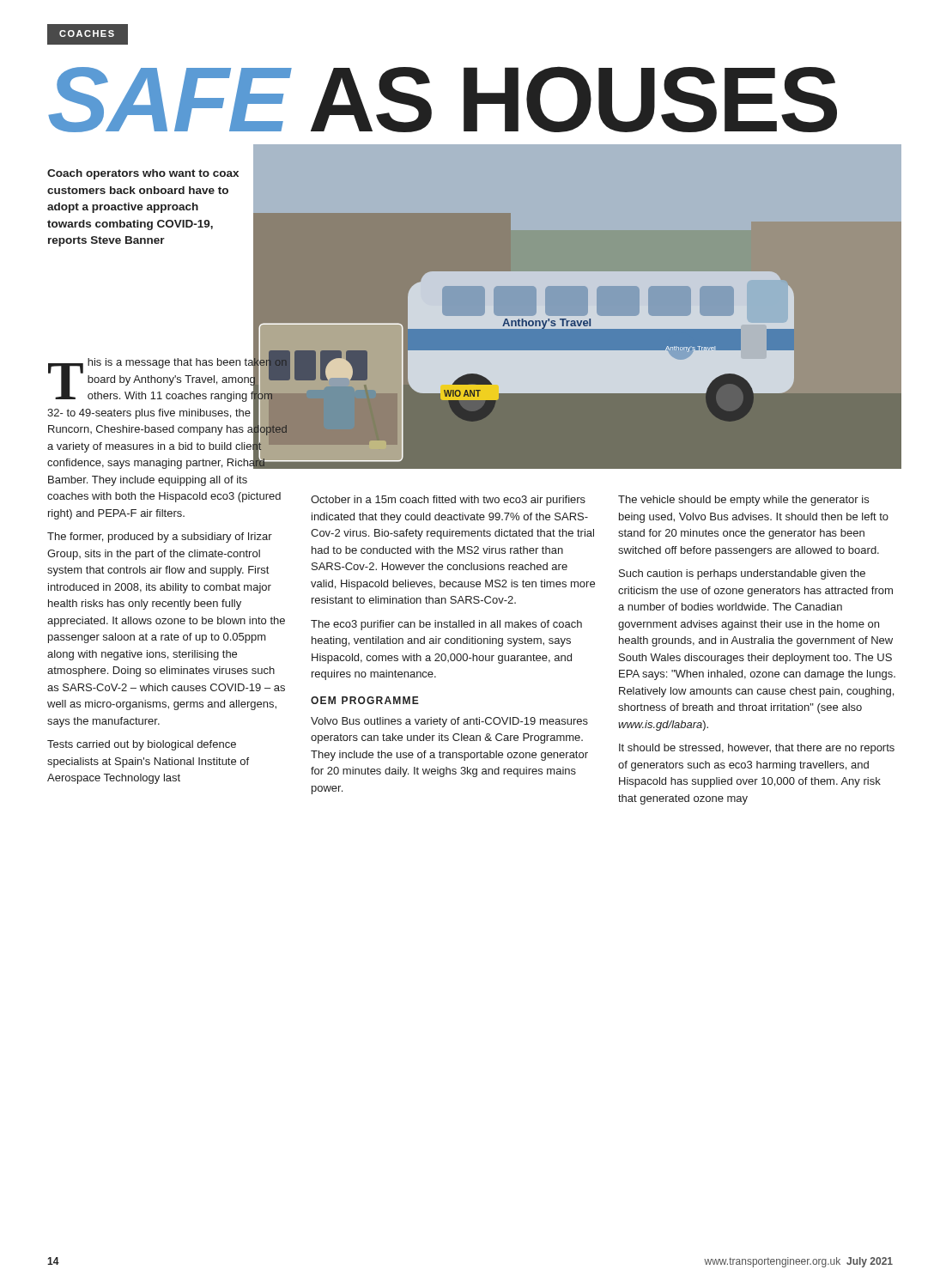Image resolution: width=940 pixels, height=1288 pixels.
Task: Click on the element starting "SAFE AS HOUSES"
Action: pos(443,100)
